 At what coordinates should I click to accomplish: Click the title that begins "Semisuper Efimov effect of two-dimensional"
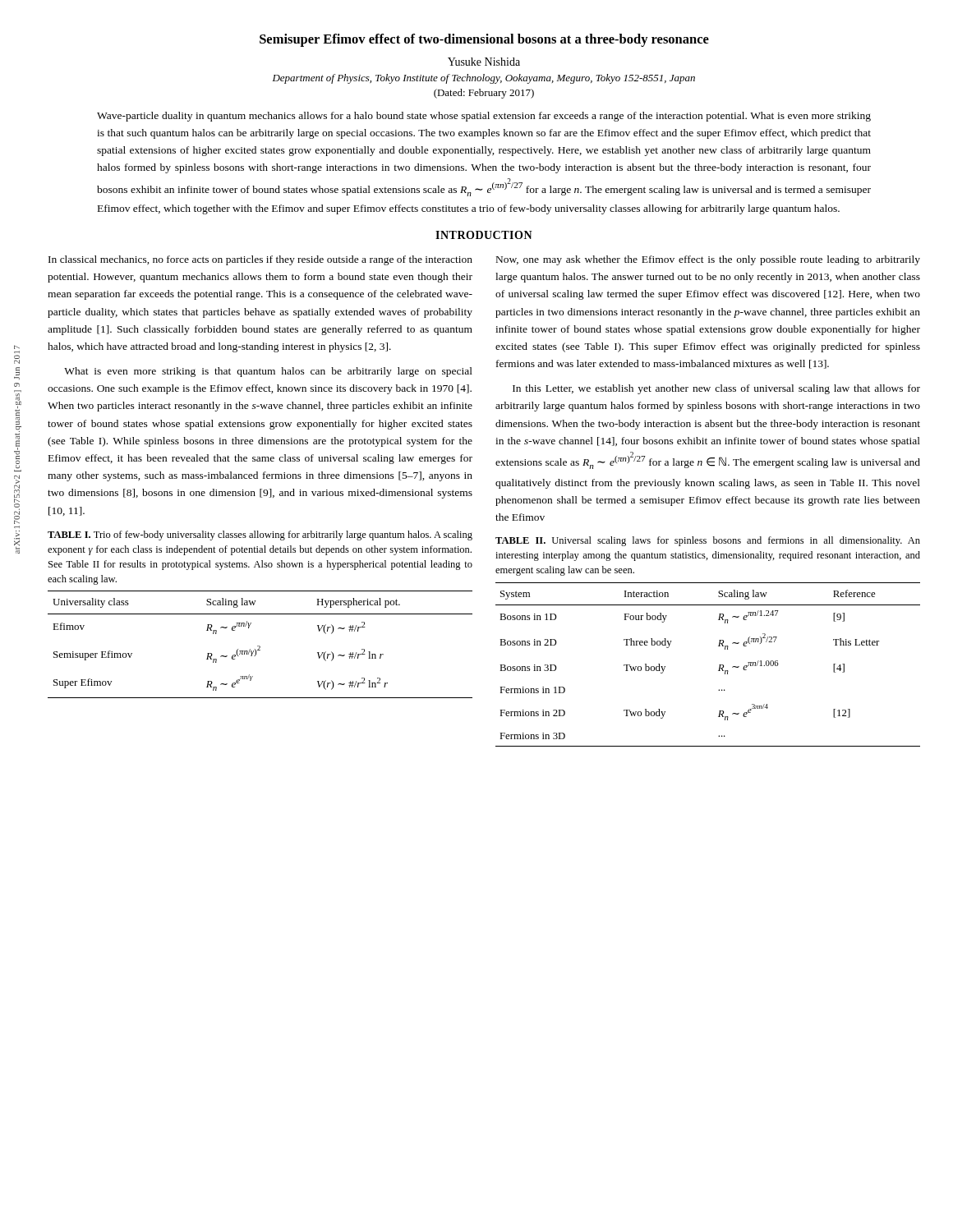[484, 39]
